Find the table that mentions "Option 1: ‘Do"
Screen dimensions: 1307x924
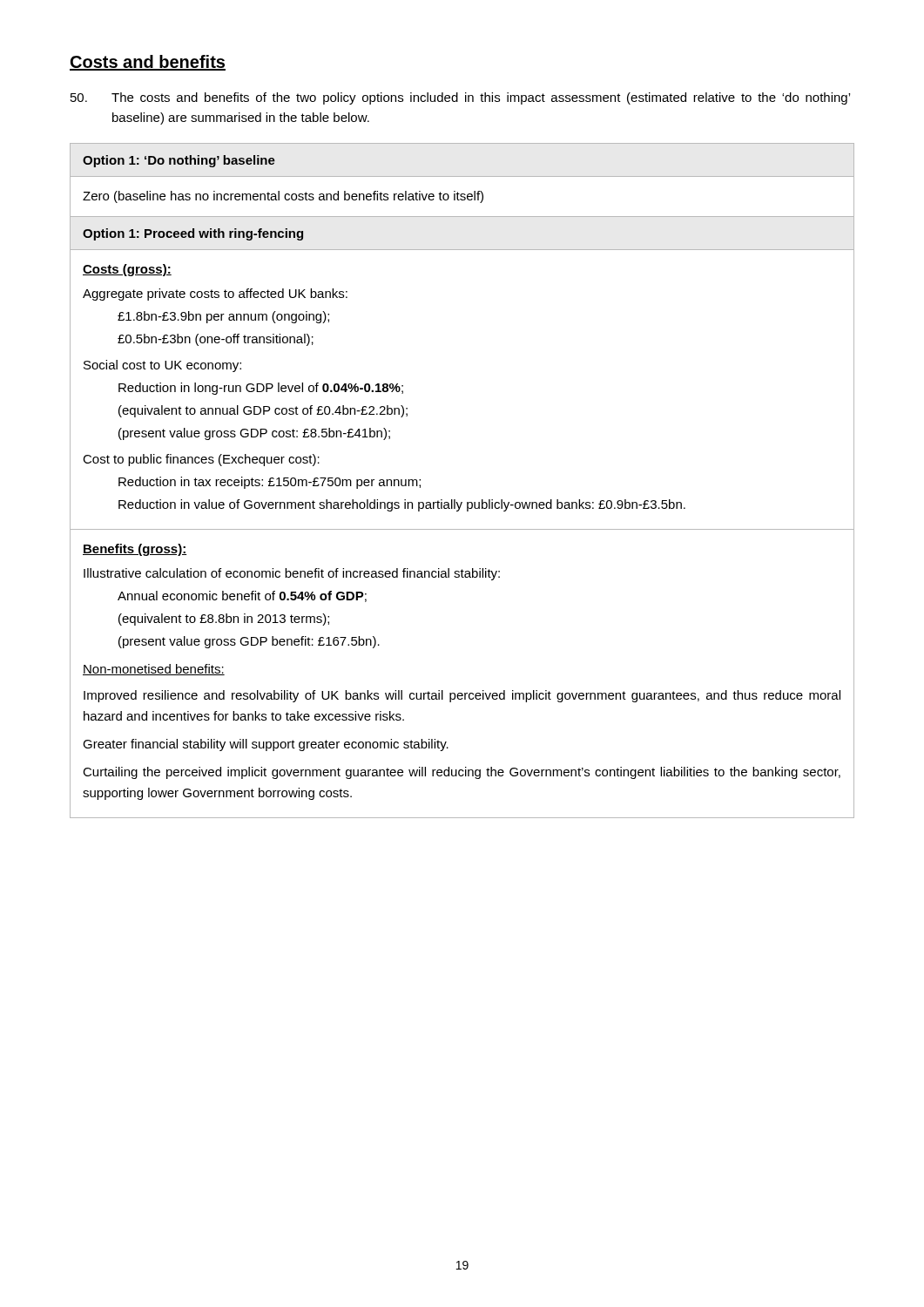coord(462,481)
